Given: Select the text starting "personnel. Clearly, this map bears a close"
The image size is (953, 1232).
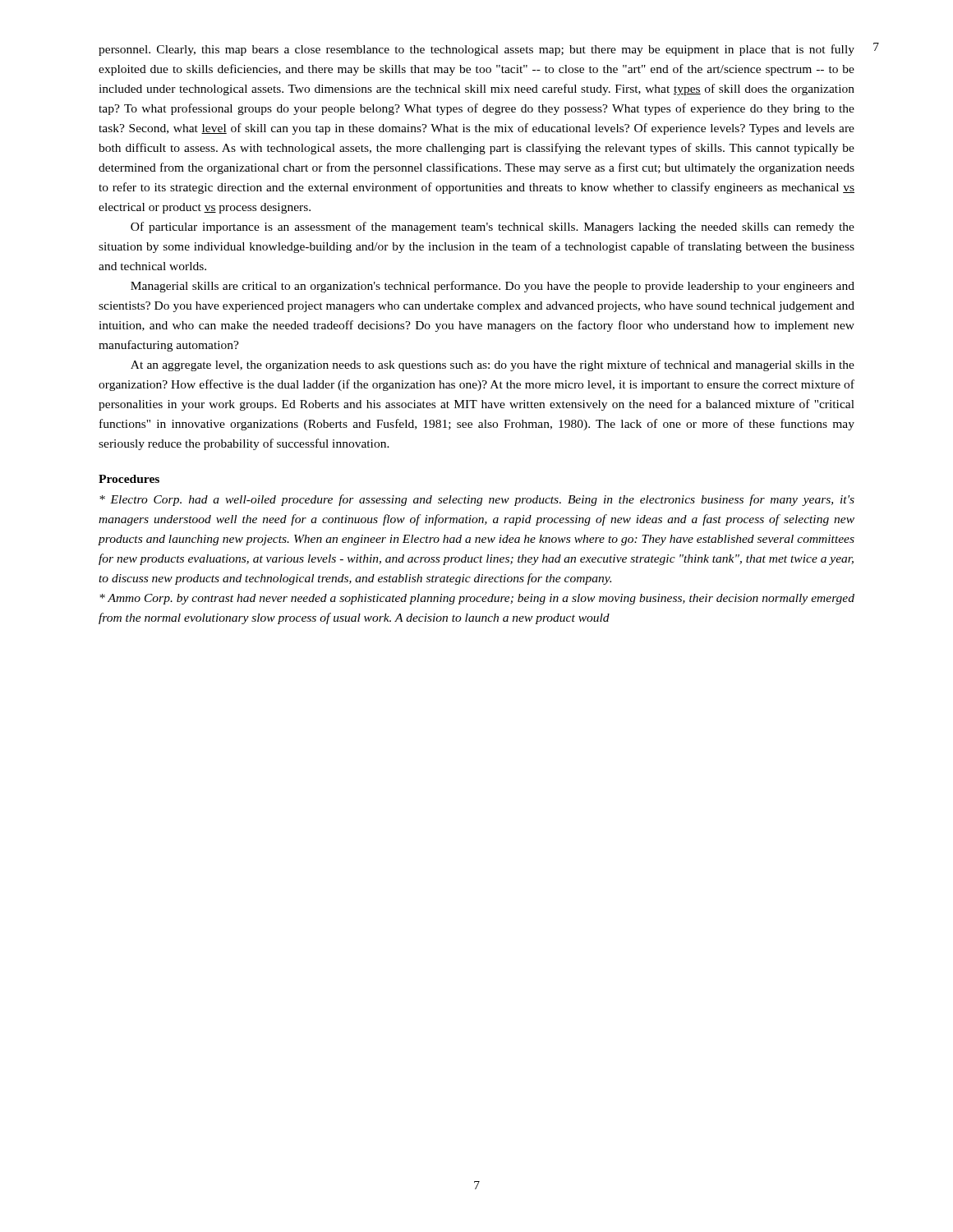Looking at the screenshot, I should 476,247.
